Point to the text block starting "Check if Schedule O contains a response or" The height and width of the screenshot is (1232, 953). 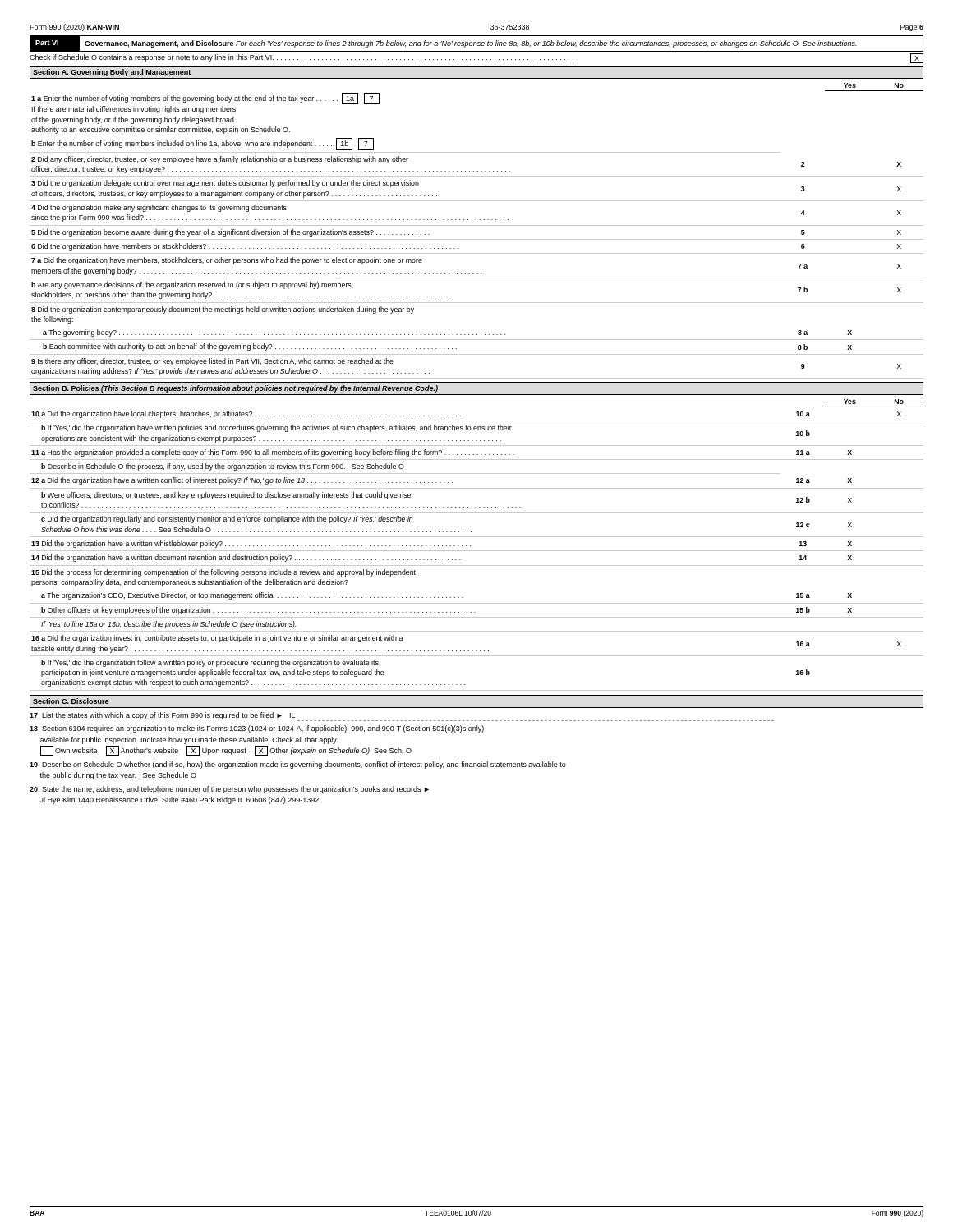(x=476, y=58)
